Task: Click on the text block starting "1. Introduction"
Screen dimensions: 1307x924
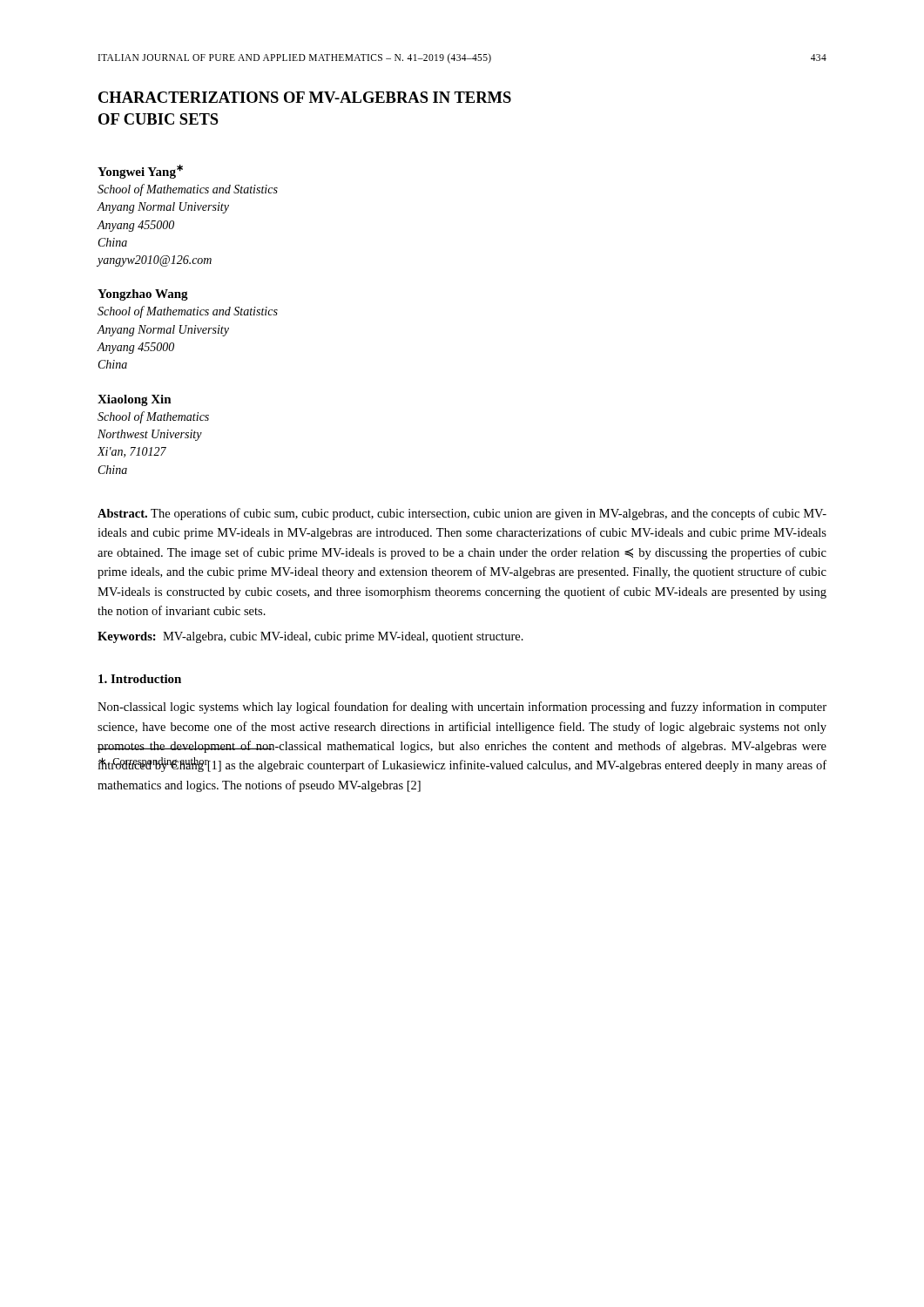Action: (140, 679)
